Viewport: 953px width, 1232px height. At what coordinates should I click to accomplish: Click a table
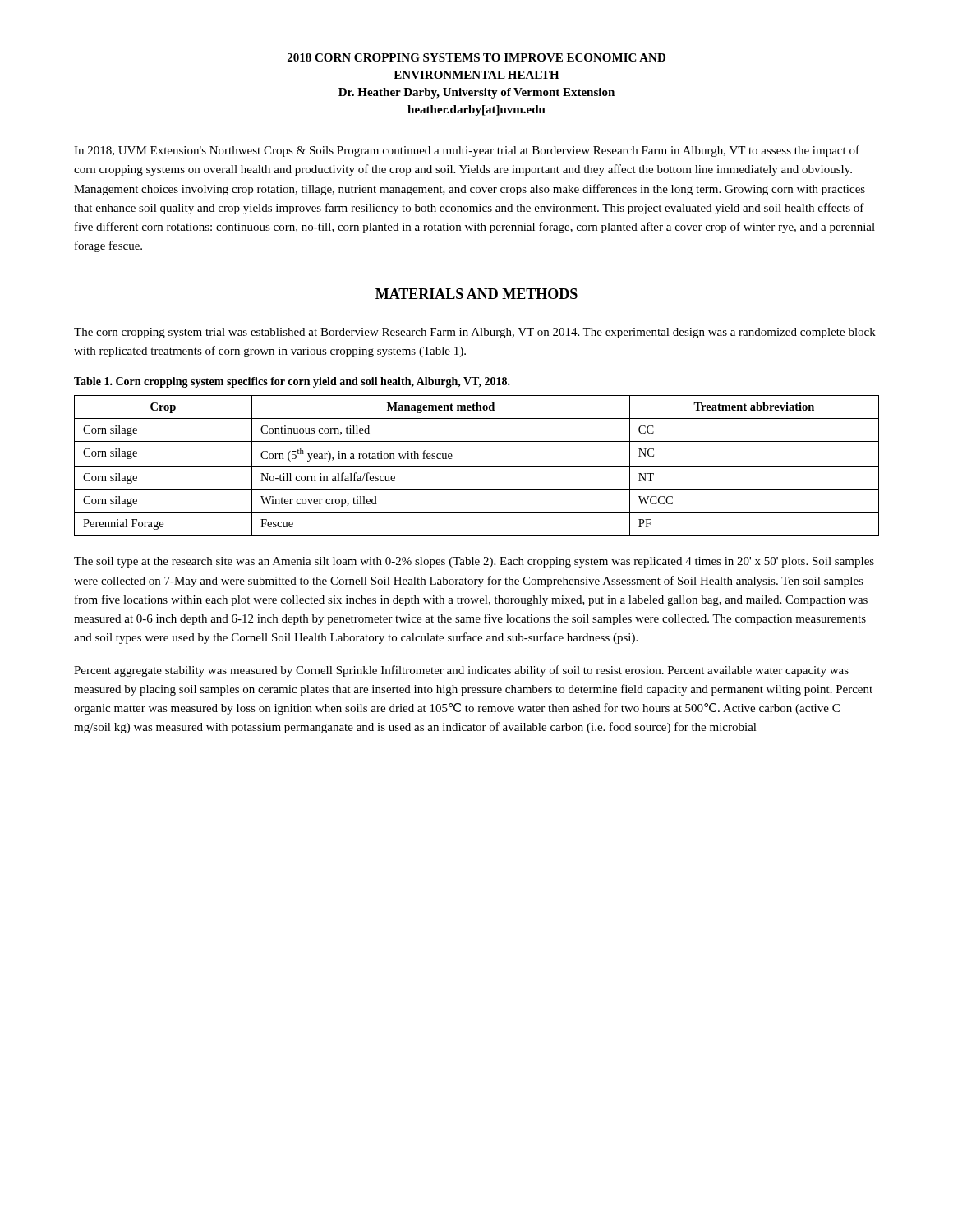476,465
